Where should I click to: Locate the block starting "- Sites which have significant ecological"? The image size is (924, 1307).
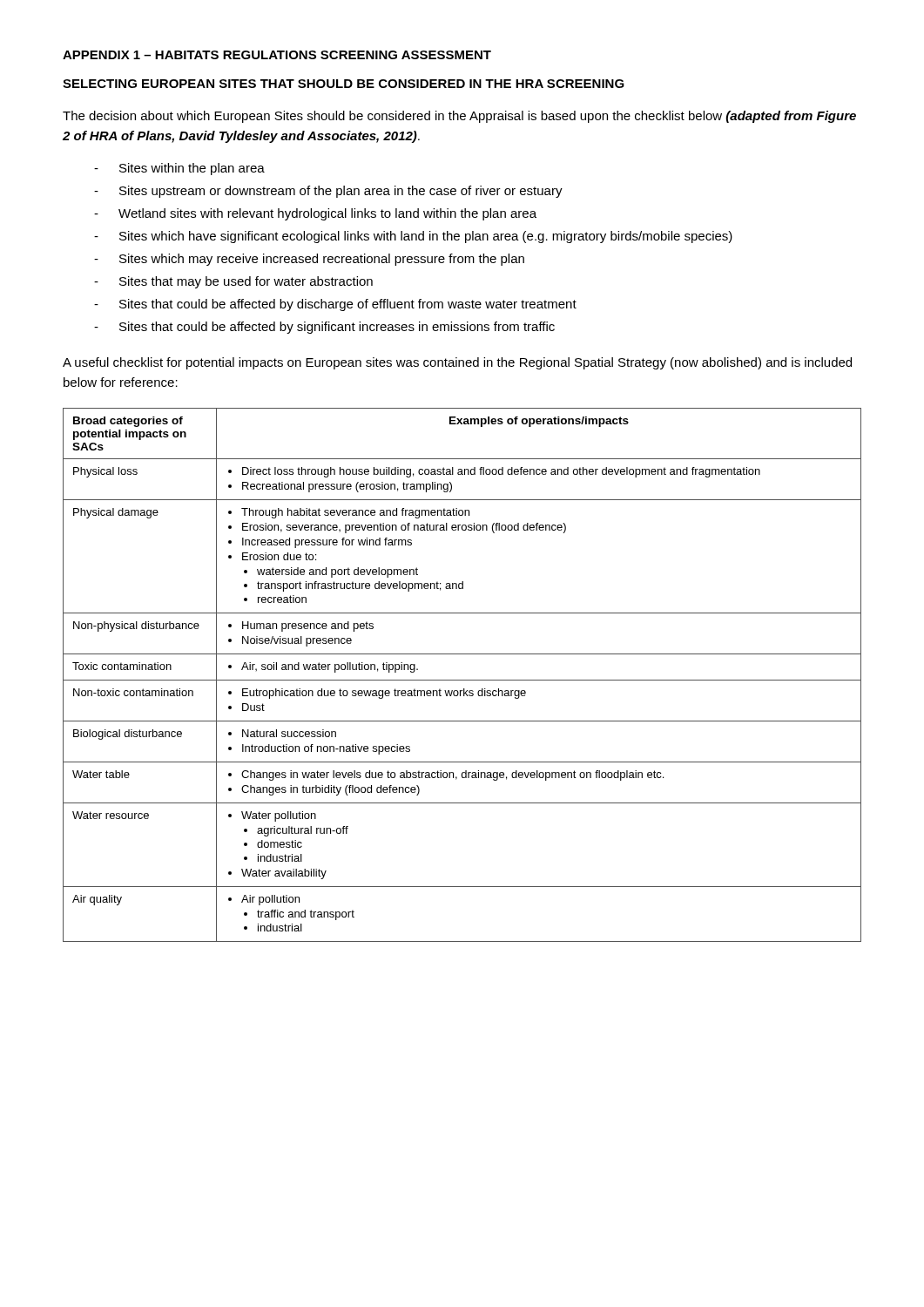(x=478, y=236)
